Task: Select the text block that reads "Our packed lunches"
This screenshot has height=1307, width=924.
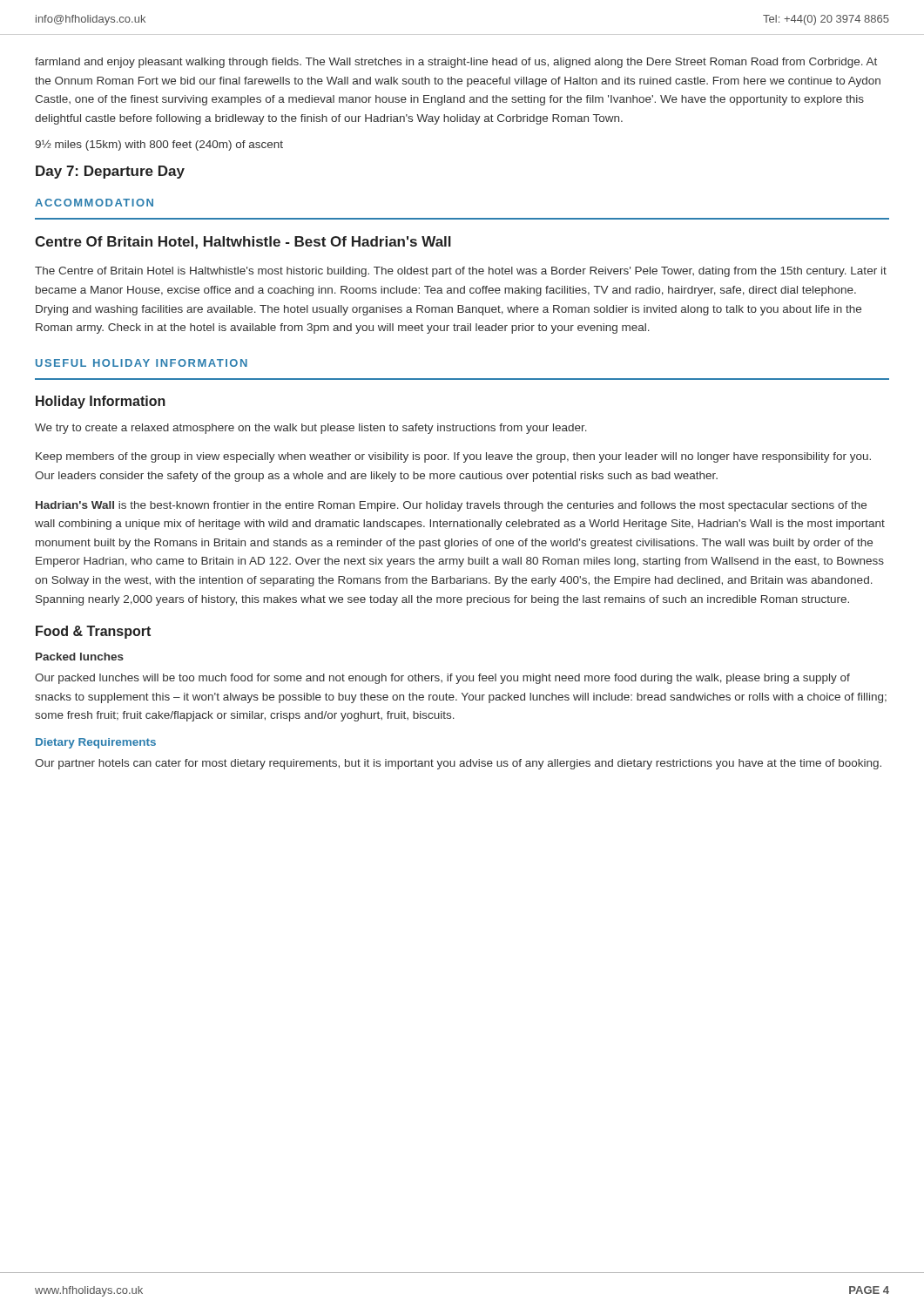Action: click(461, 696)
